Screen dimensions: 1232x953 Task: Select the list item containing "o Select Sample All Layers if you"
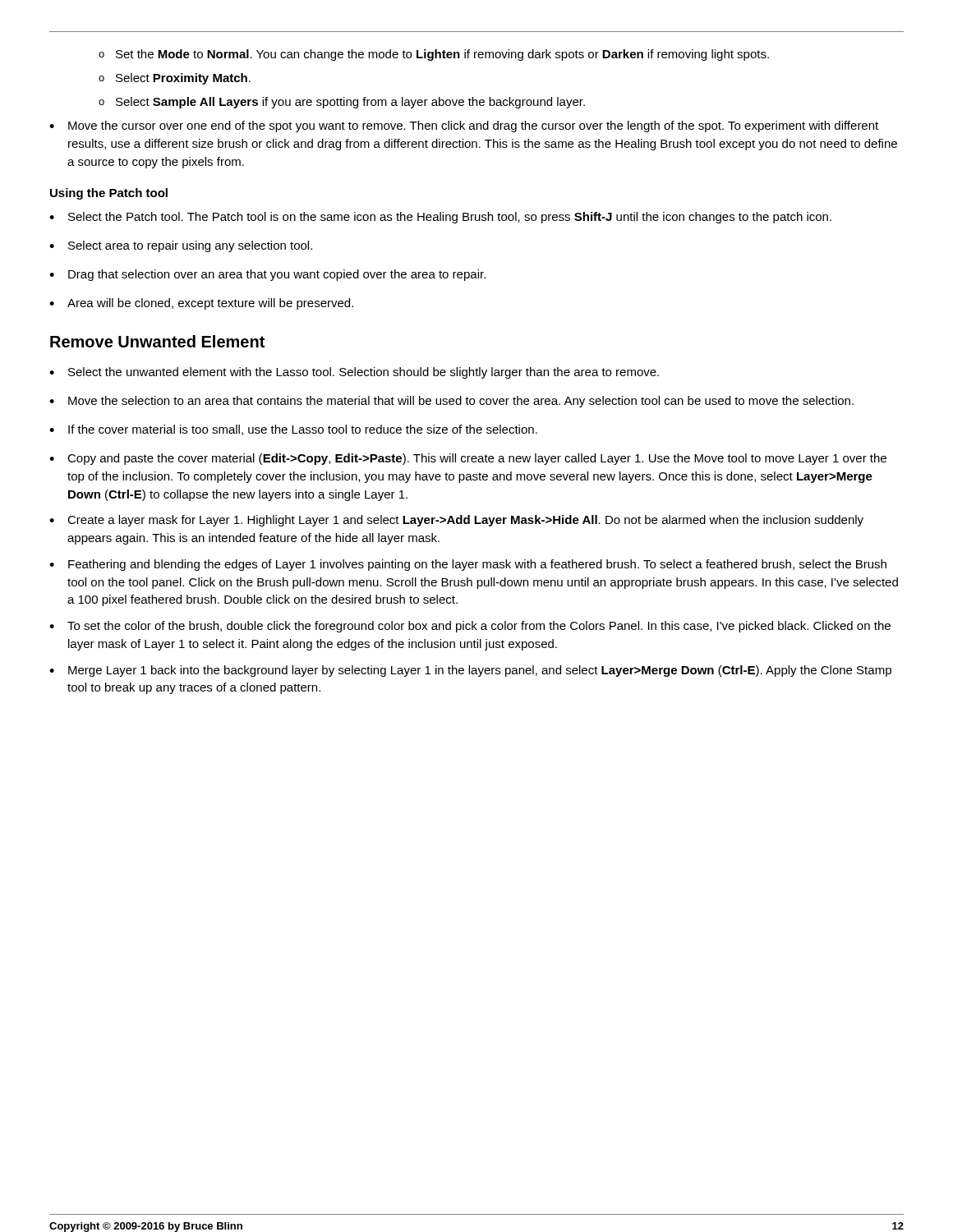pyautogui.click(x=342, y=101)
